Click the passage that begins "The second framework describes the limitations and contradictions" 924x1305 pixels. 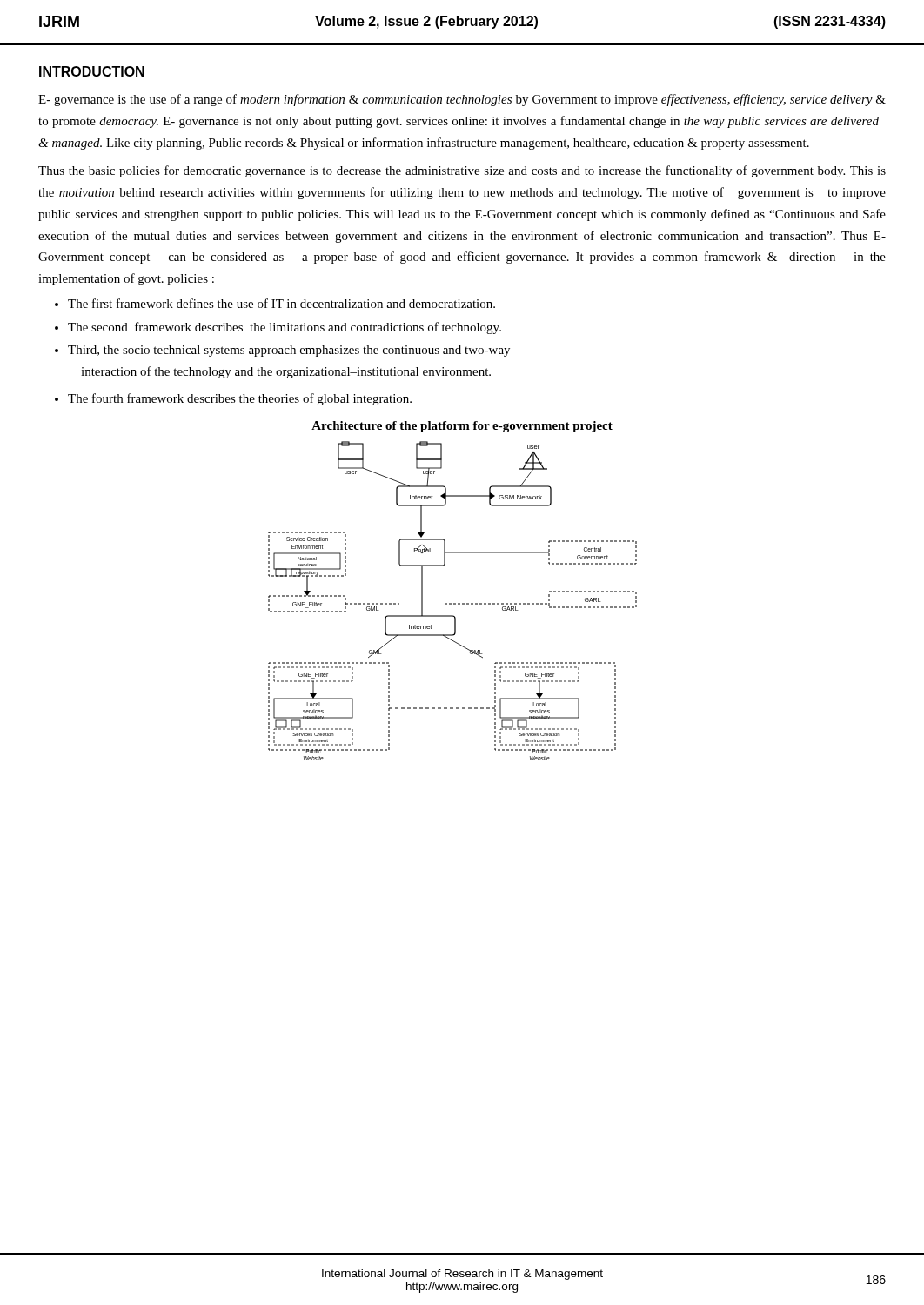[285, 327]
